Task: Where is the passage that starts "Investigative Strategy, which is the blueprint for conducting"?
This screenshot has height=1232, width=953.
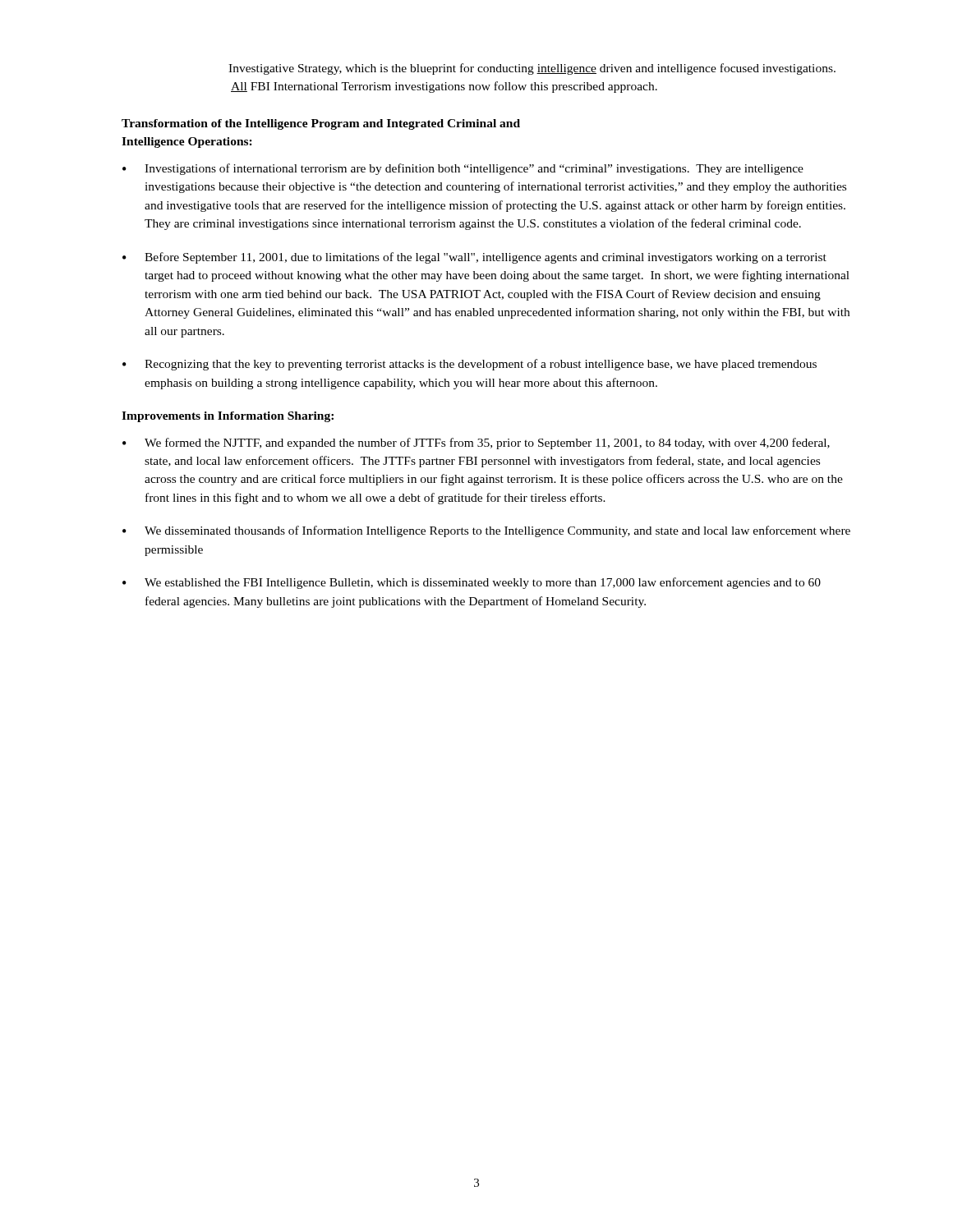Action: [532, 77]
